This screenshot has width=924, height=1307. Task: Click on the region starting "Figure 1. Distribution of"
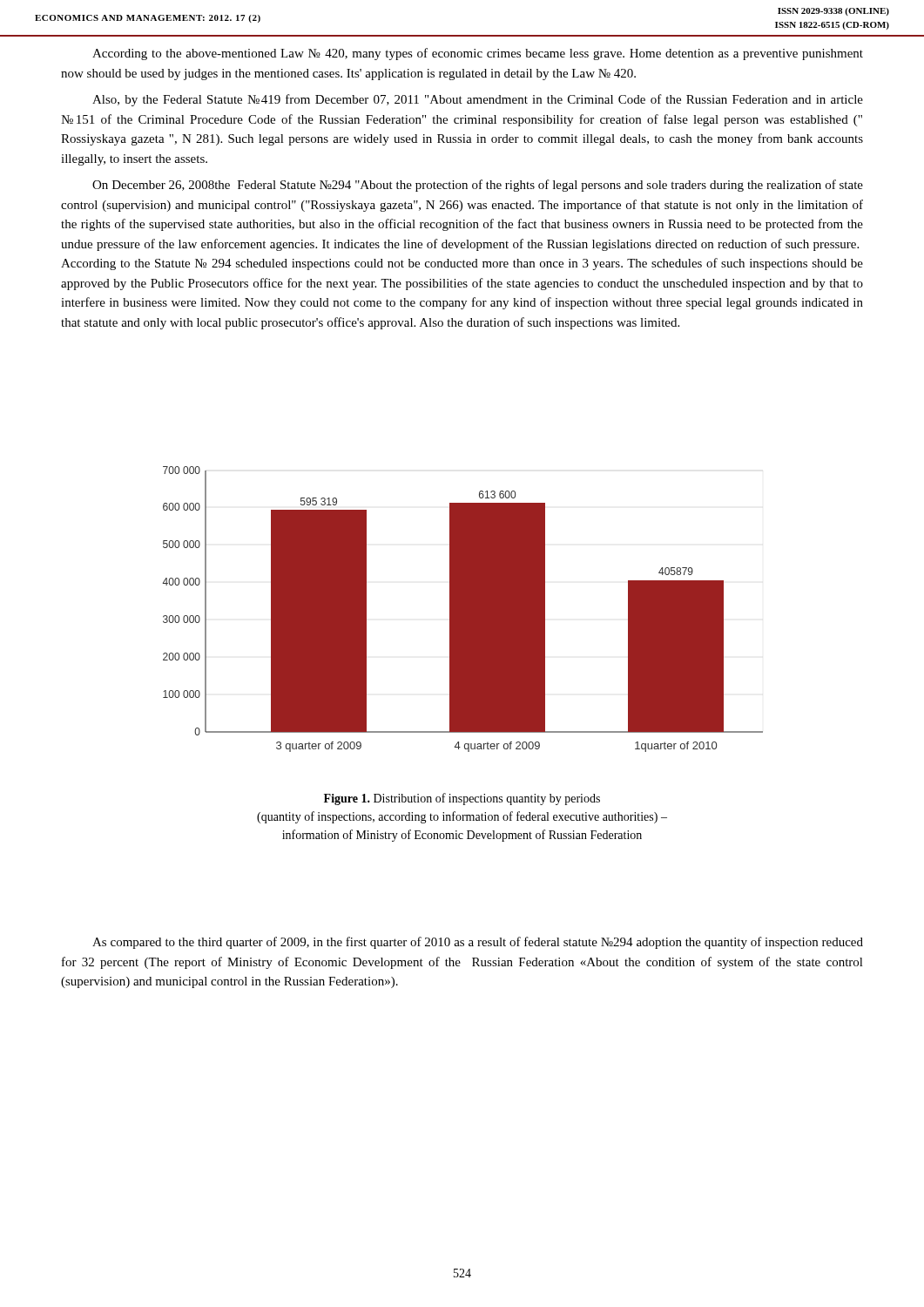(462, 817)
